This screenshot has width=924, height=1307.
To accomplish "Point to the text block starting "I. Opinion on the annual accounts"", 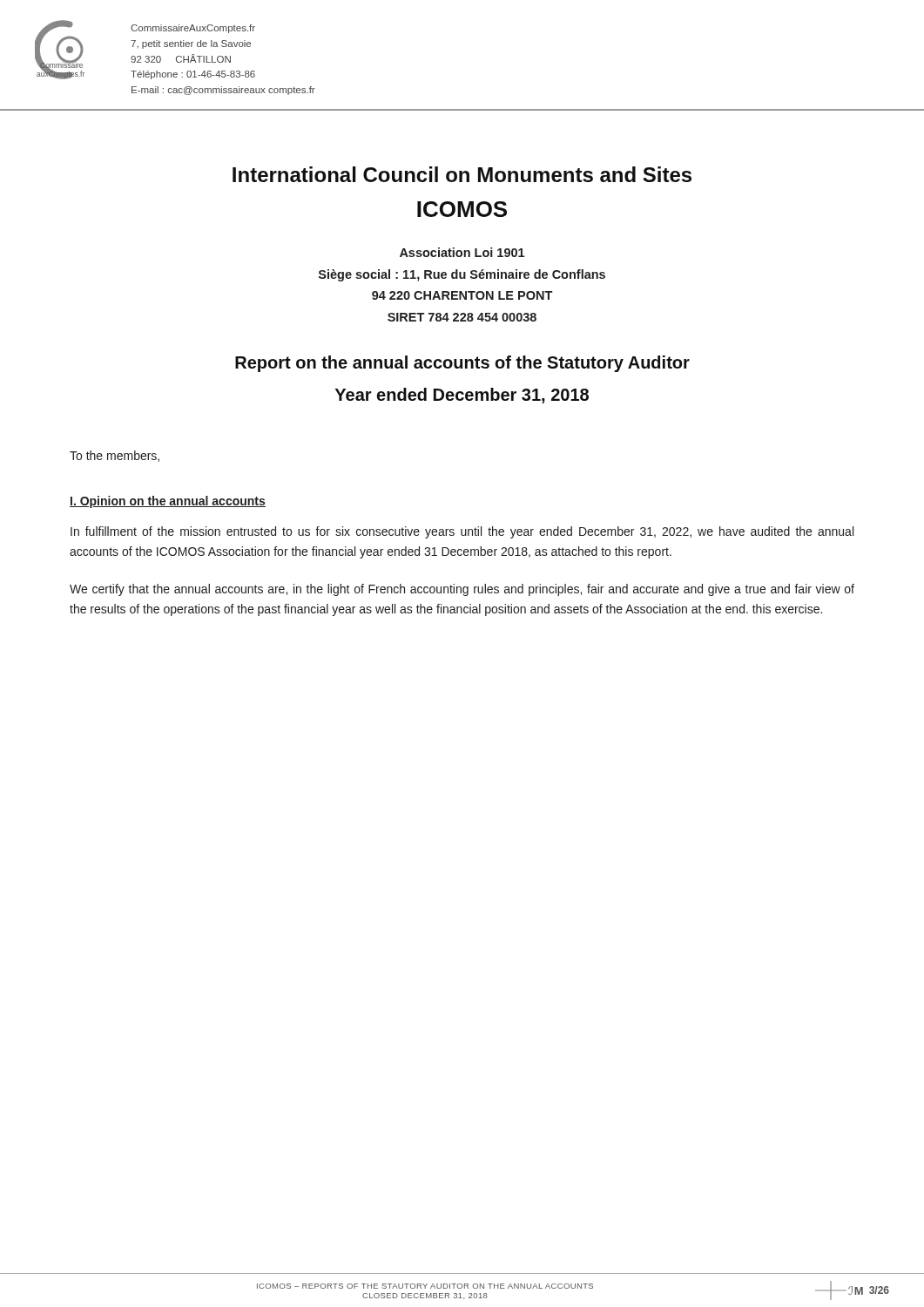I will [x=168, y=501].
